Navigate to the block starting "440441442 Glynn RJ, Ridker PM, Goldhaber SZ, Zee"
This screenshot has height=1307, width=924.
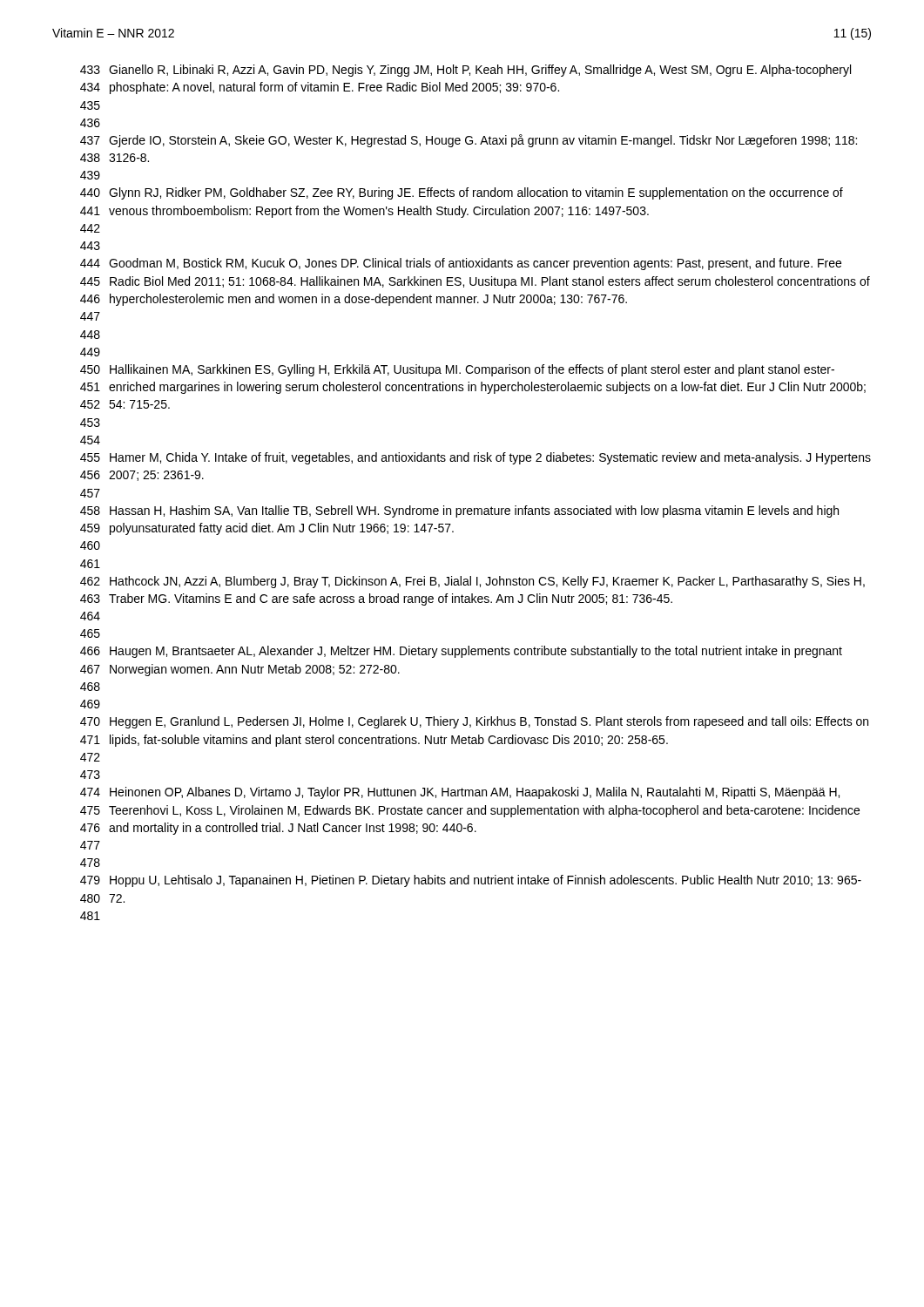(462, 211)
